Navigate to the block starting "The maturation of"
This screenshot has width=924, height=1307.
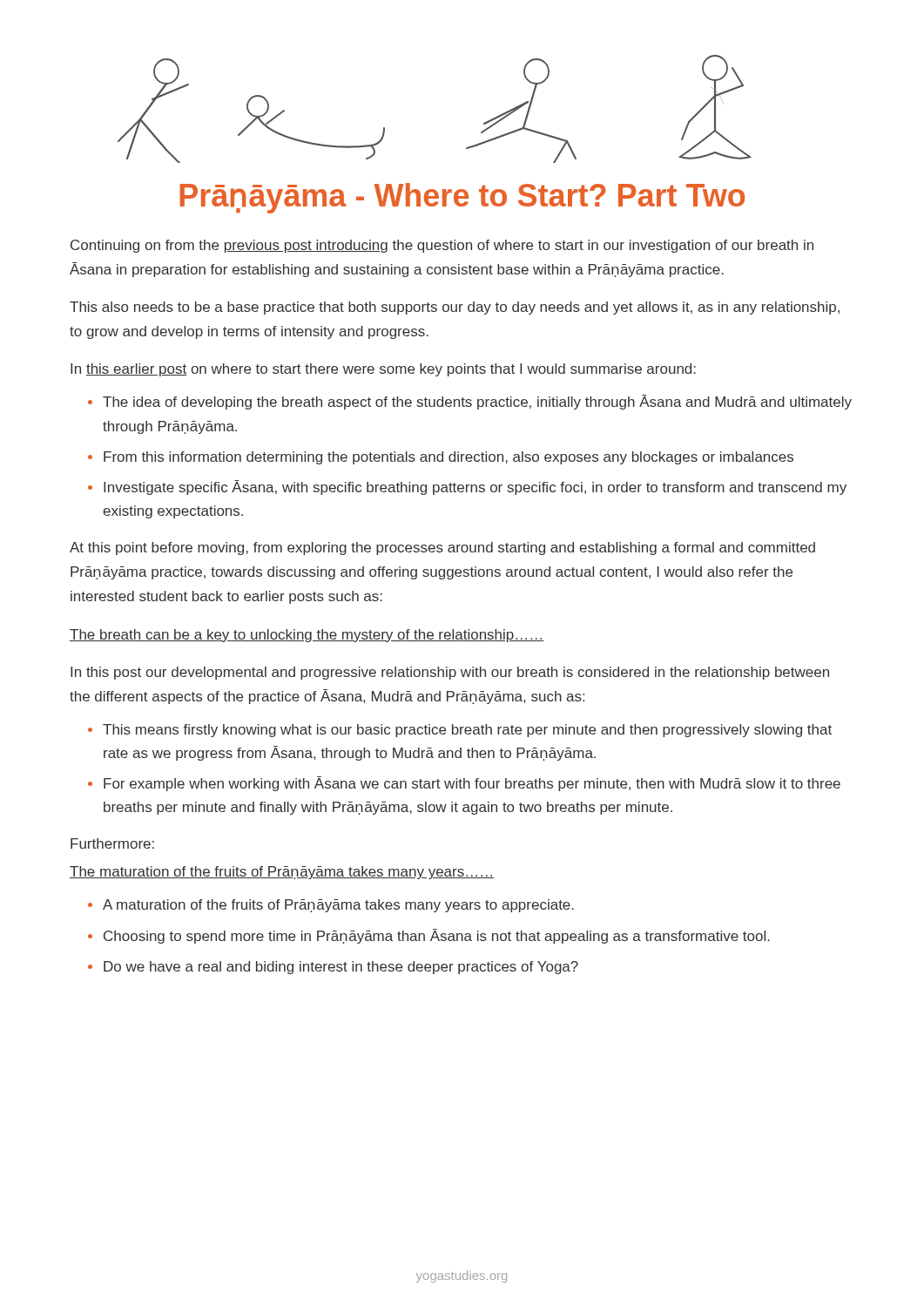282,872
